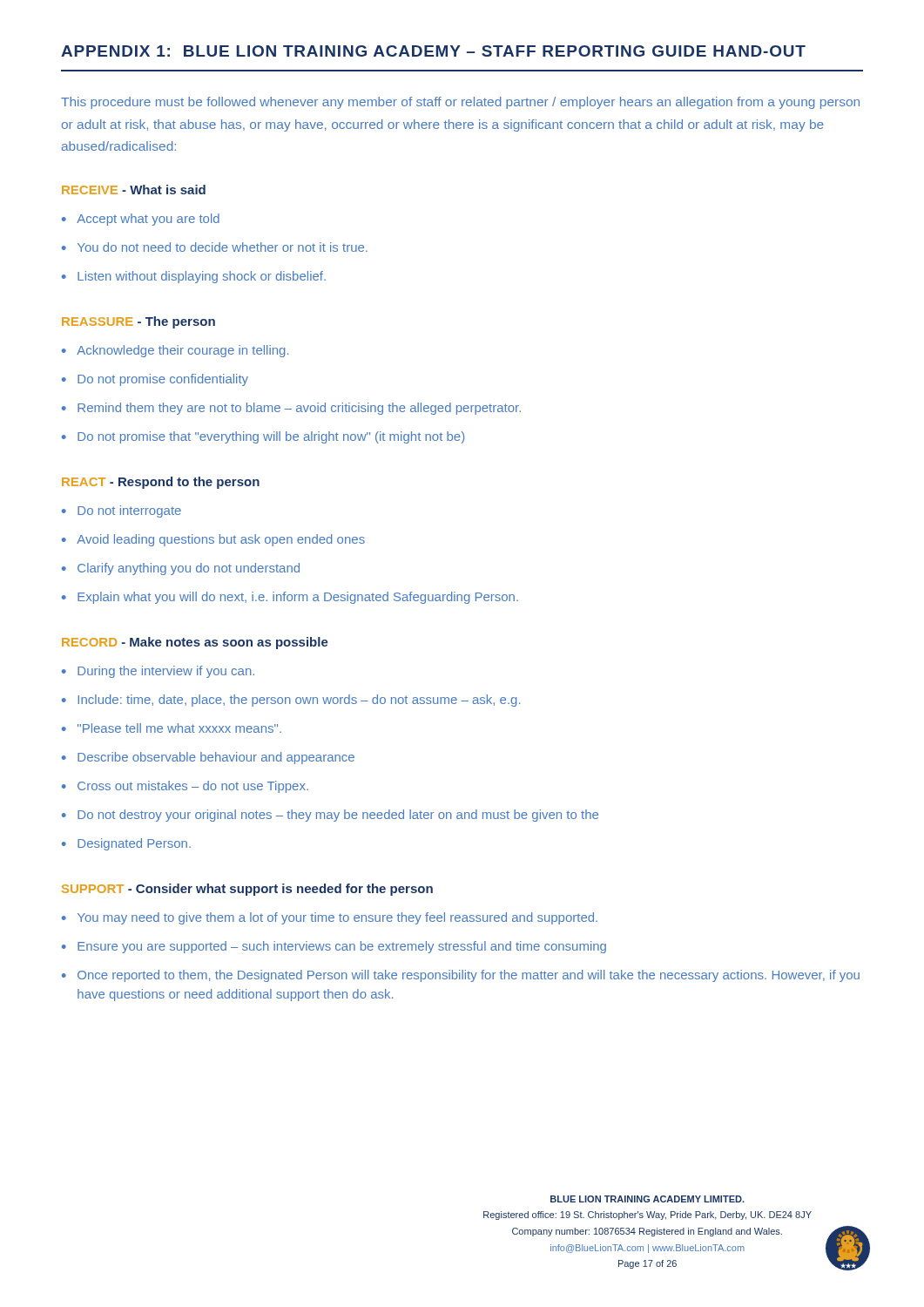Find the list item containing "•Acknowledge their courage"
Image resolution: width=924 pixels, height=1307 pixels.
(x=175, y=352)
